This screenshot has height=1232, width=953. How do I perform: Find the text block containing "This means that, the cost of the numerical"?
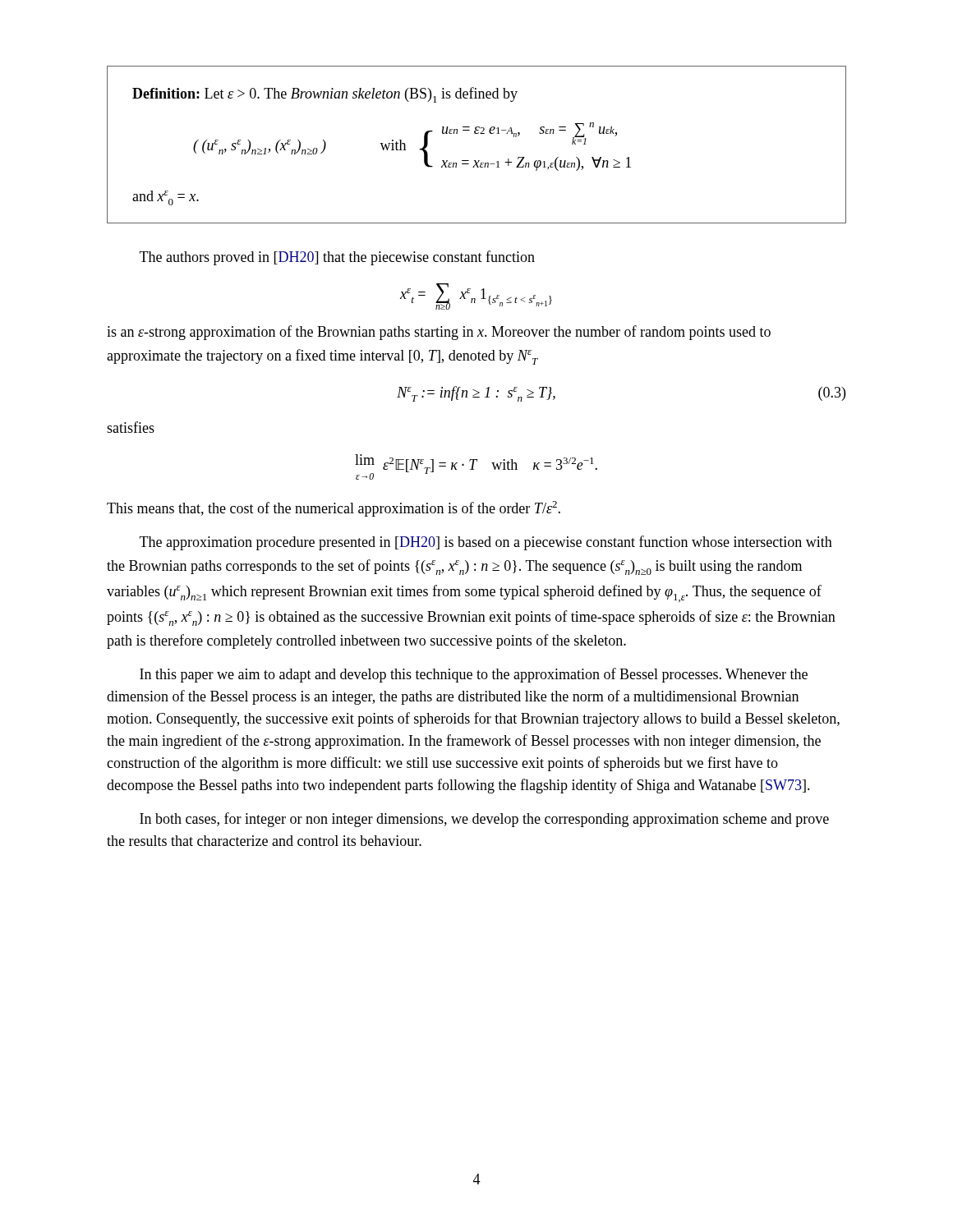[x=334, y=507]
